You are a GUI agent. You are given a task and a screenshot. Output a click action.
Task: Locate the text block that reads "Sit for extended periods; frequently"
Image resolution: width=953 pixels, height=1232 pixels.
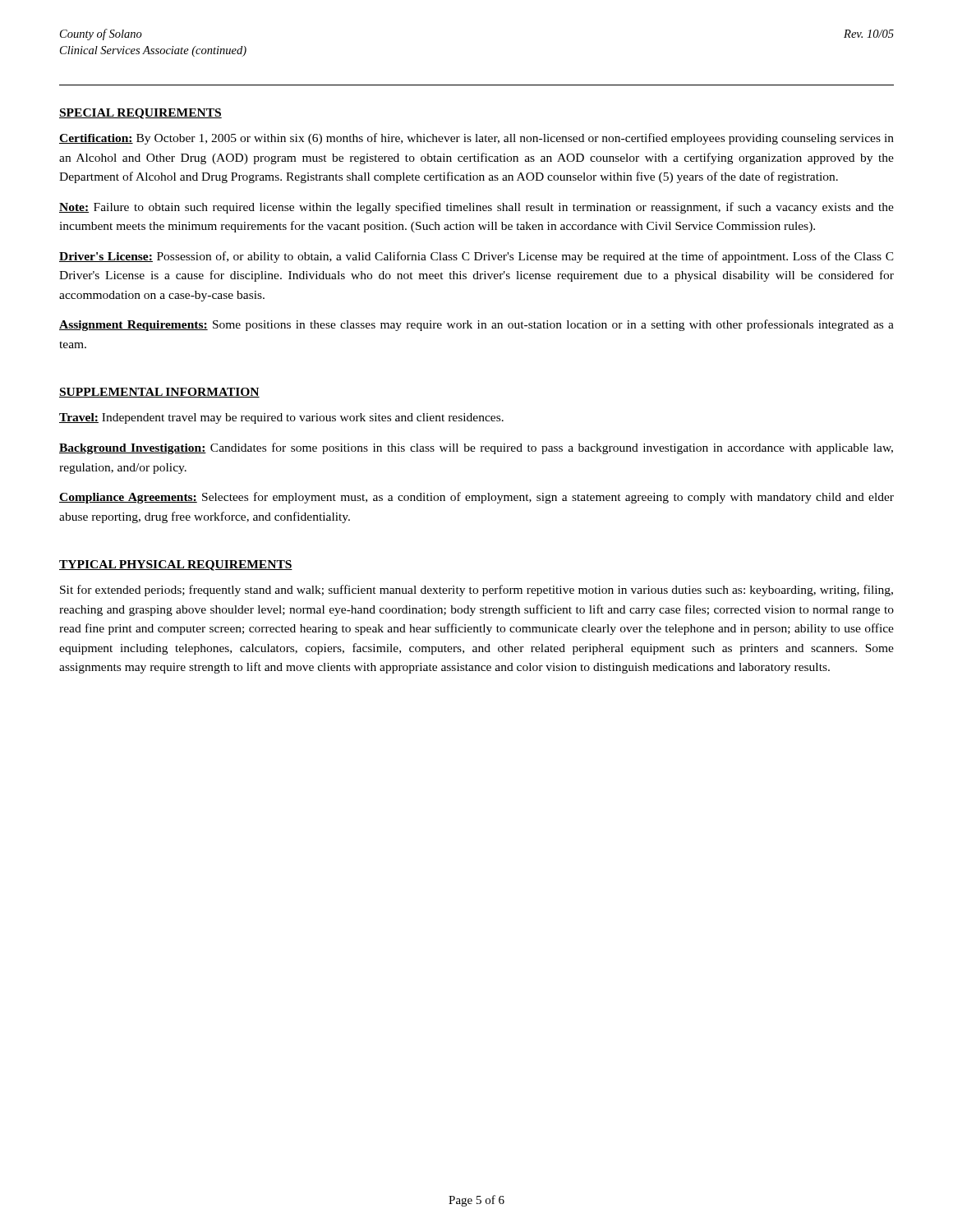click(x=476, y=628)
